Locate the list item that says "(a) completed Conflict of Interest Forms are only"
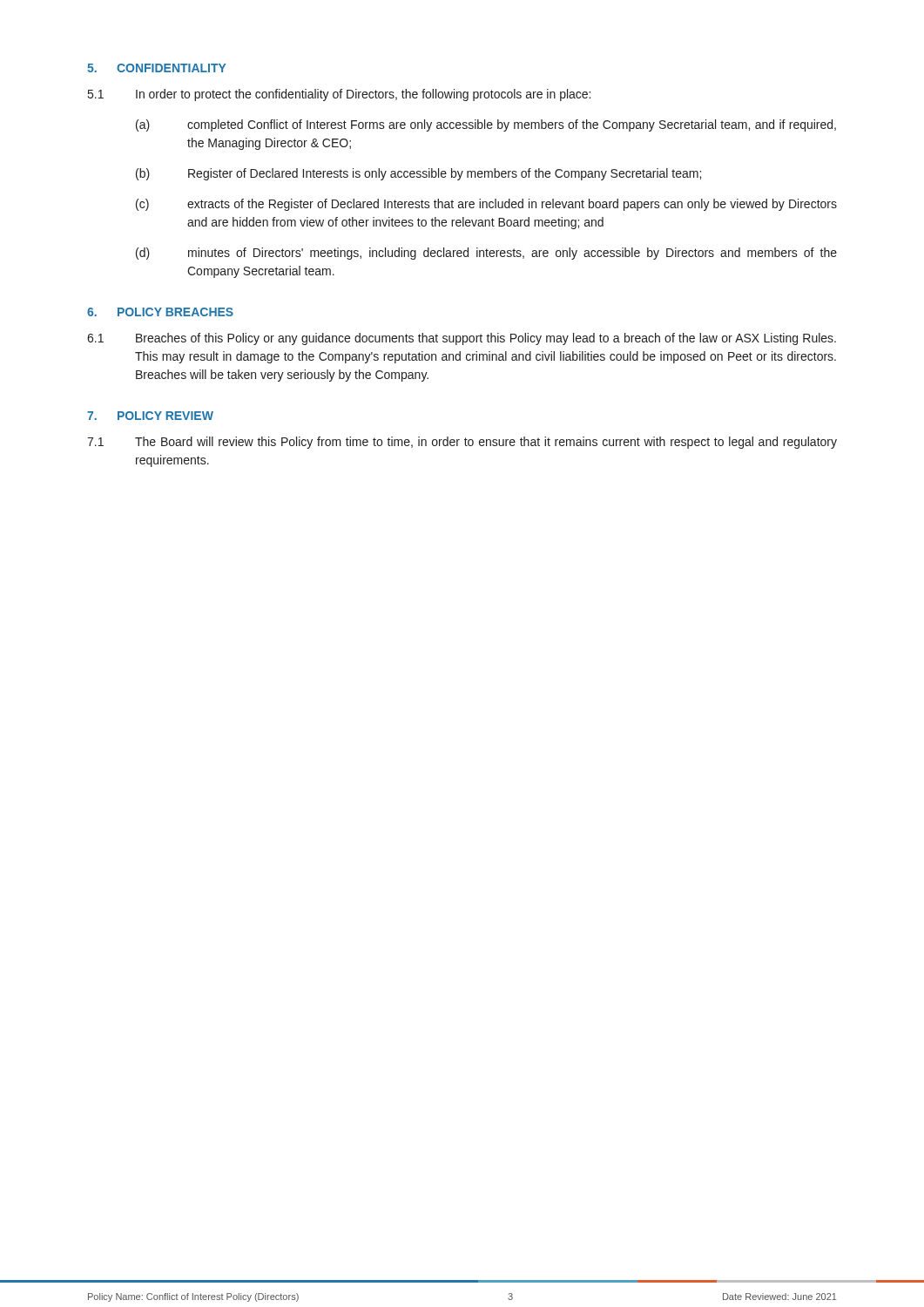924x1307 pixels. click(486, 134)
